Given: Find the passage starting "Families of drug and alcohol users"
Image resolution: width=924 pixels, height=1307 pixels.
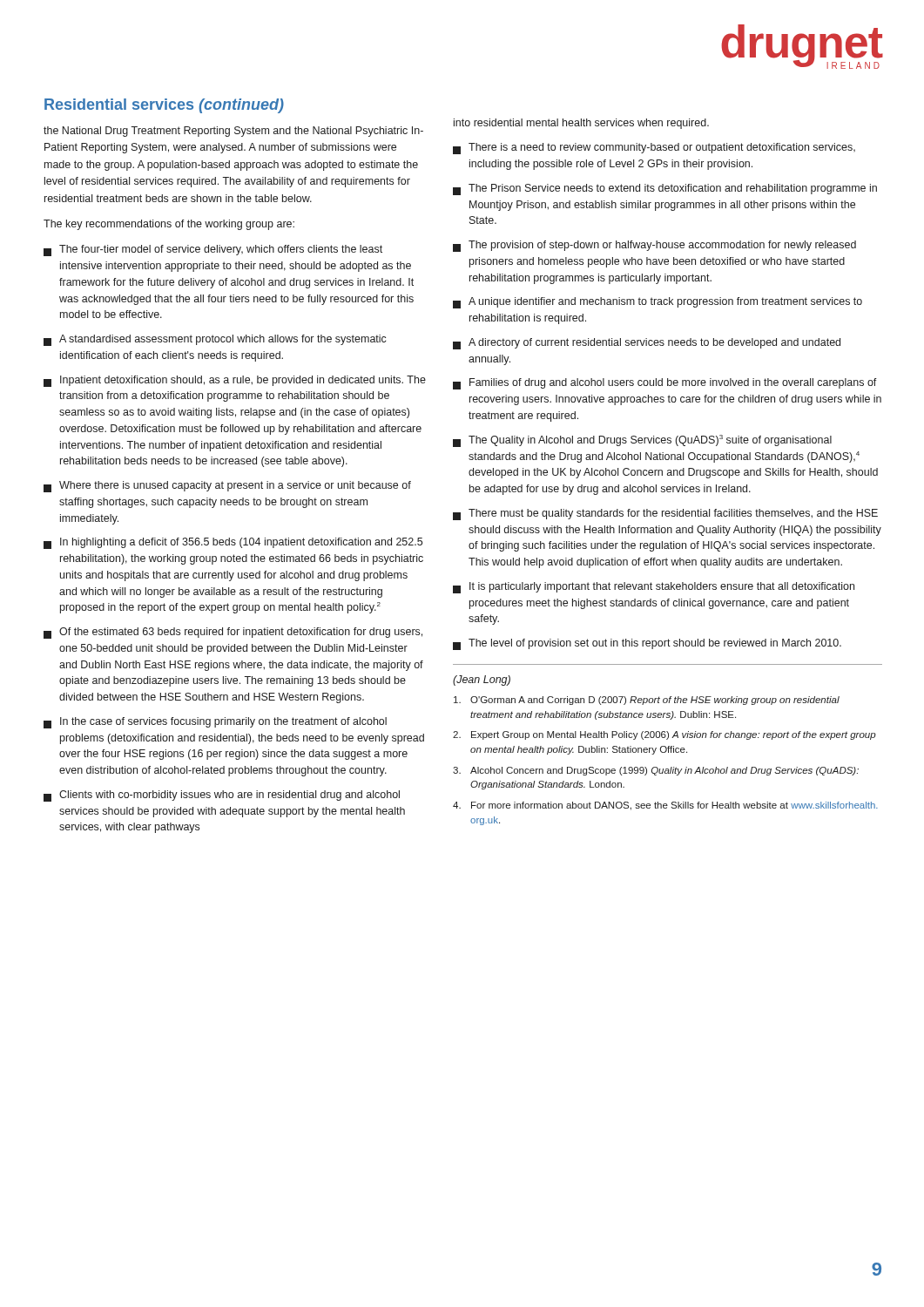Looking at the screenshot, I should click(x=668, y=399).
